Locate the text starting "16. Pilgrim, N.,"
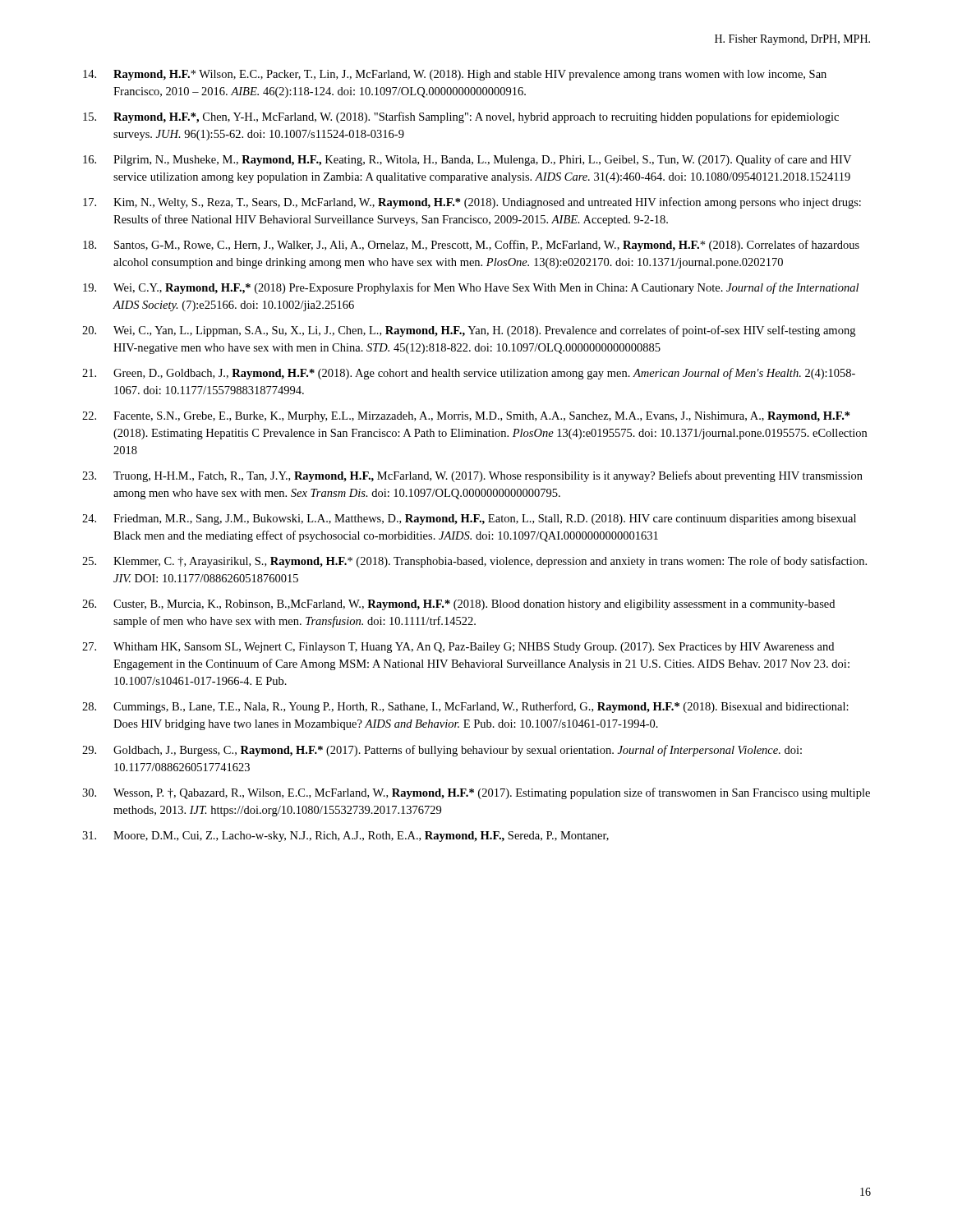This screenshot has height=1232, width=953. [x=476, y=168]
